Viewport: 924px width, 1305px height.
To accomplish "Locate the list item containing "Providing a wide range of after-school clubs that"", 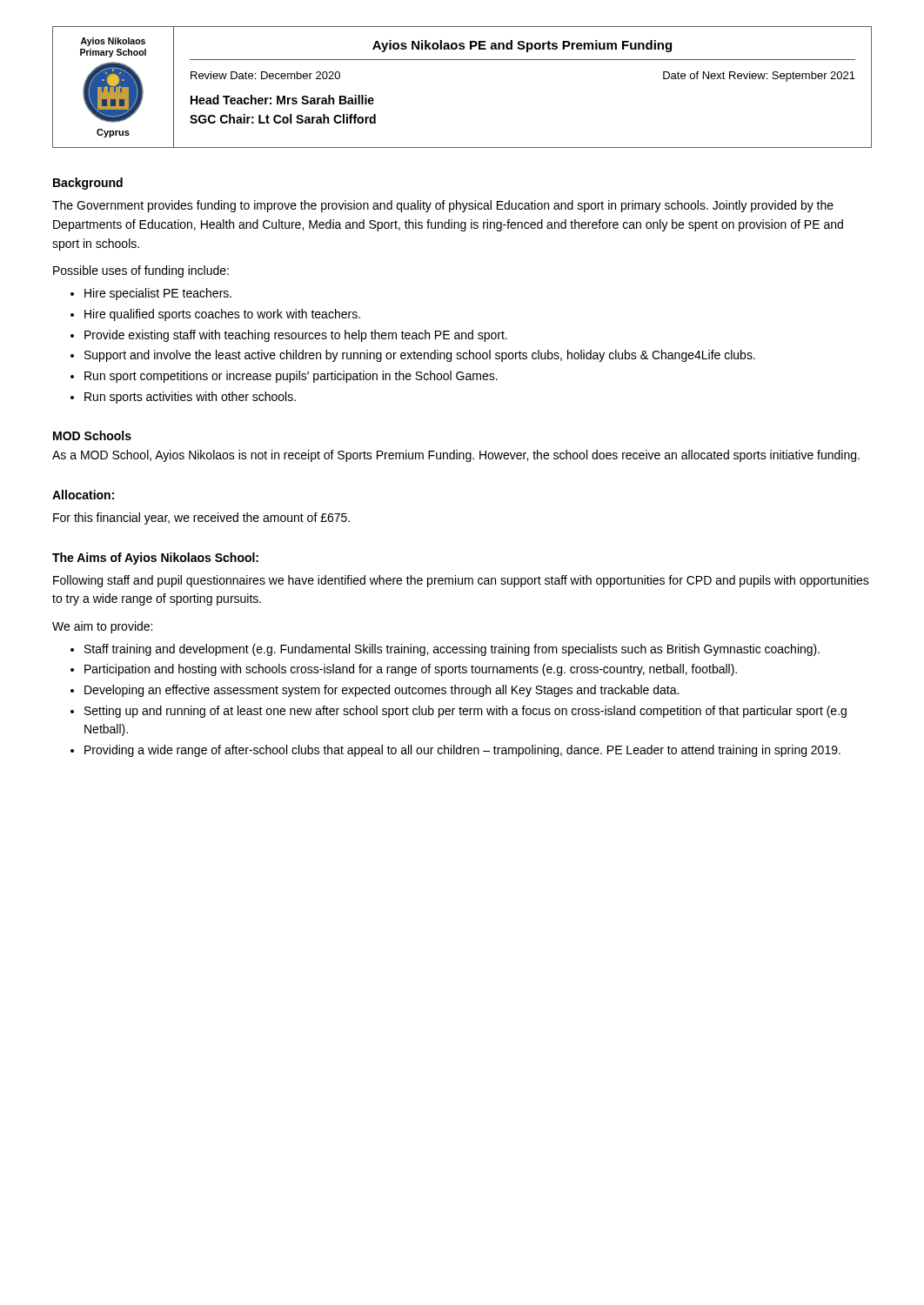I will click(462, 750).
